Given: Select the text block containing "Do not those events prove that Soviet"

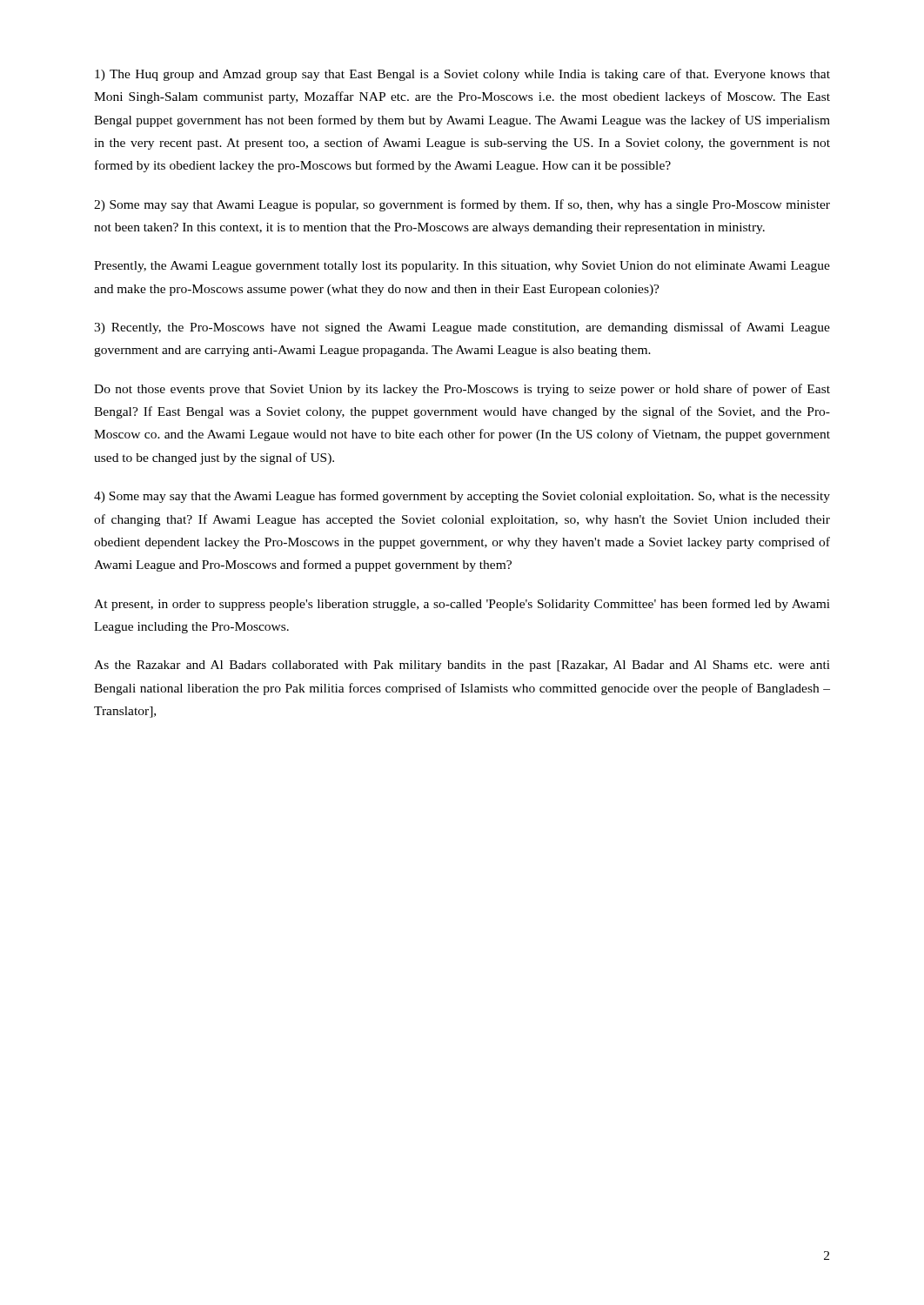Looking at the screenshot, I should 462,423.
